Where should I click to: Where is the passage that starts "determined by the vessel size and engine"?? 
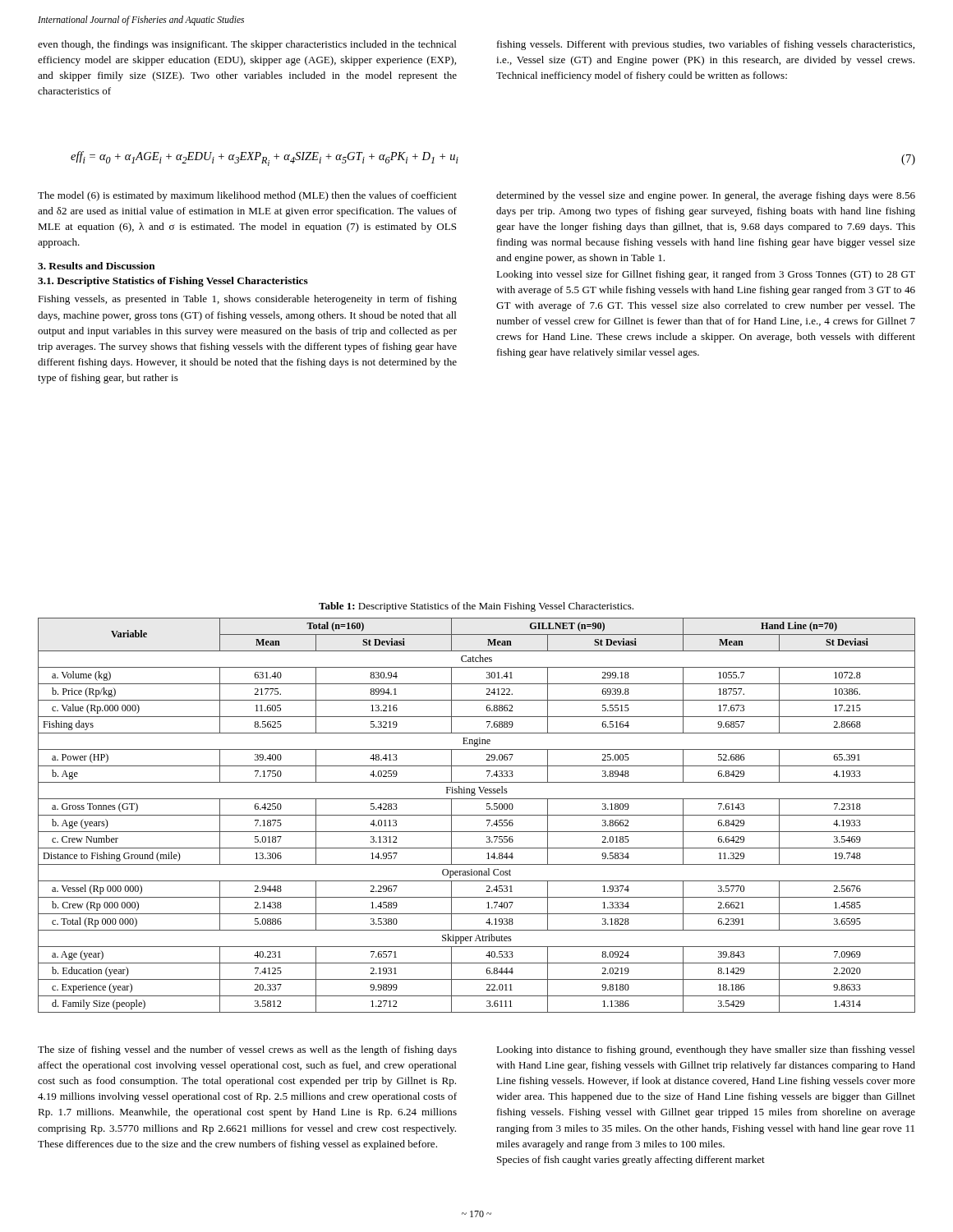[x=706, y=274]
